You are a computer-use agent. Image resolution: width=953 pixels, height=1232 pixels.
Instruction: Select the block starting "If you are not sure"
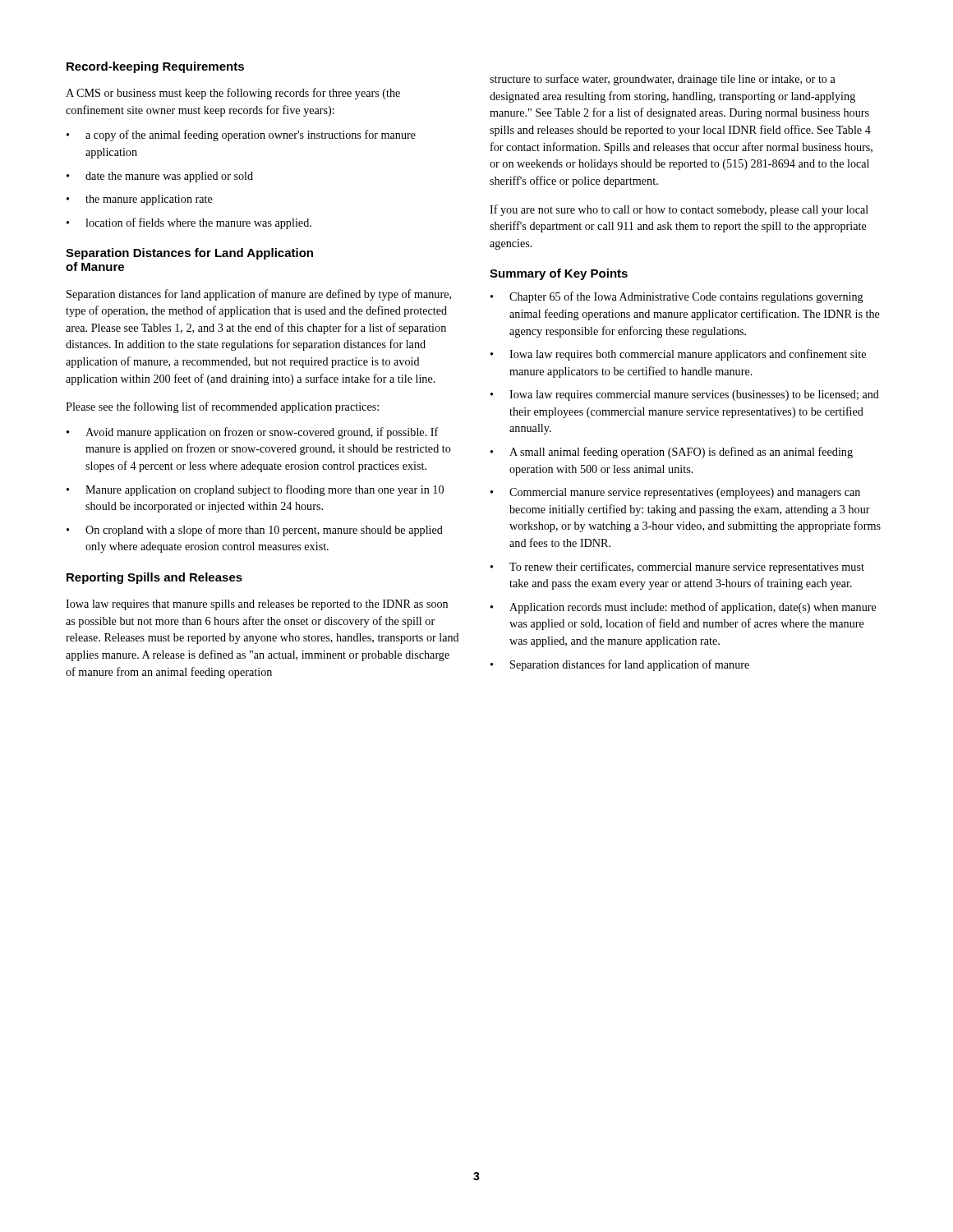pyautogui.click(x=687, y=226)
